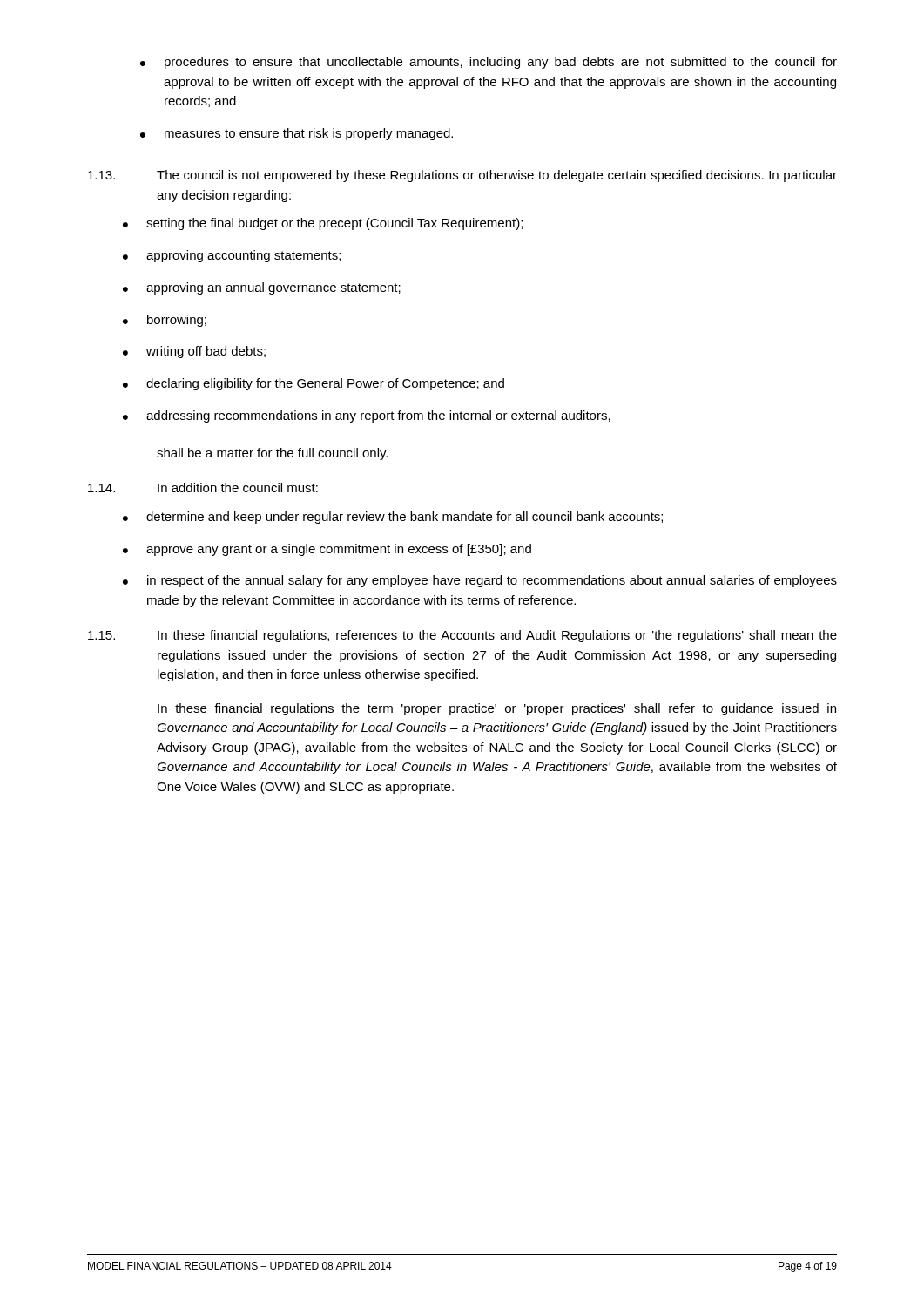The height and width of the screenshot is (1307, 924).
Task: Select the element starting "• determine and keep"
Action: [479, 520]
